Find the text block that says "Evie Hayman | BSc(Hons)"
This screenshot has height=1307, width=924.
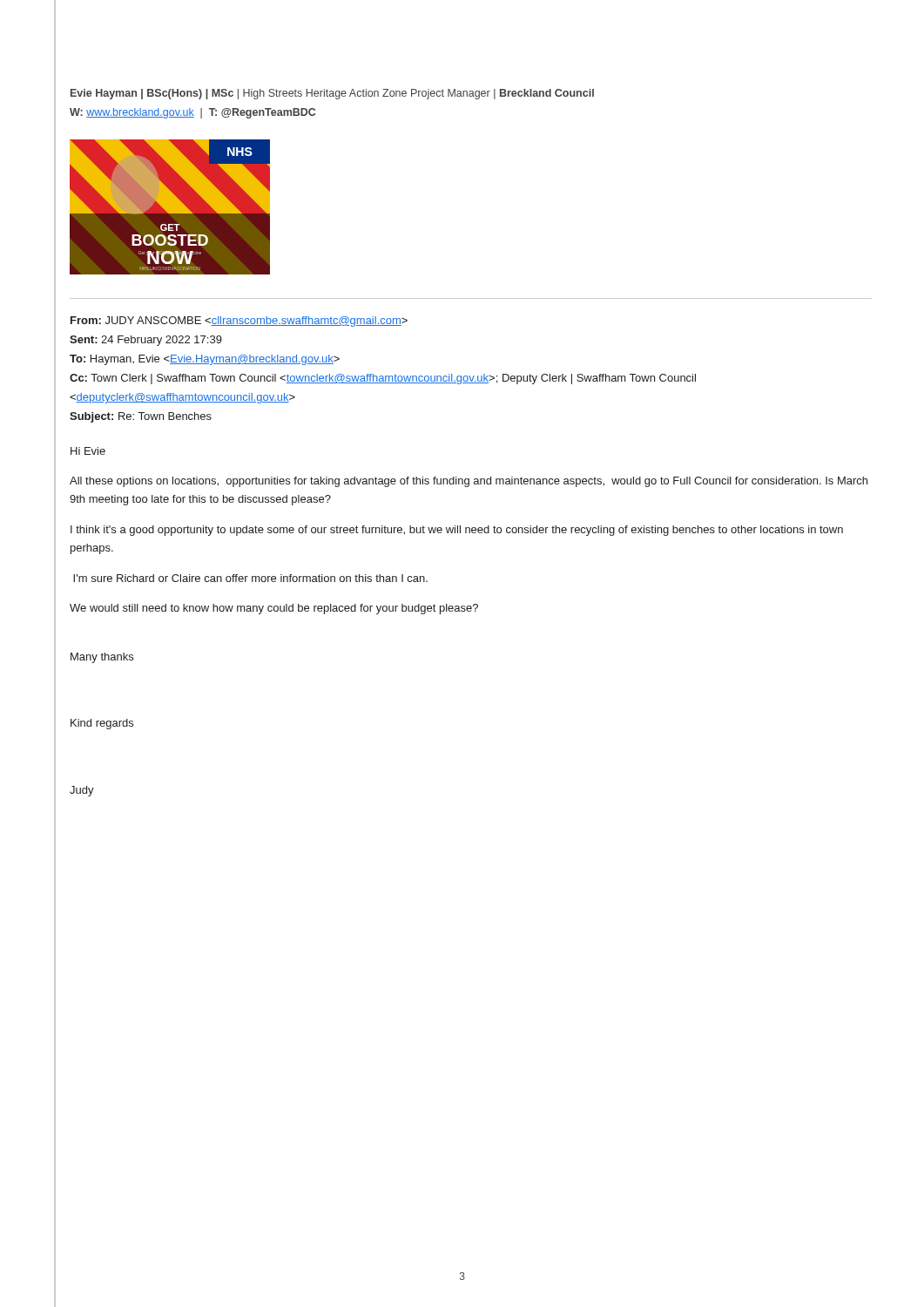(332, 93)
